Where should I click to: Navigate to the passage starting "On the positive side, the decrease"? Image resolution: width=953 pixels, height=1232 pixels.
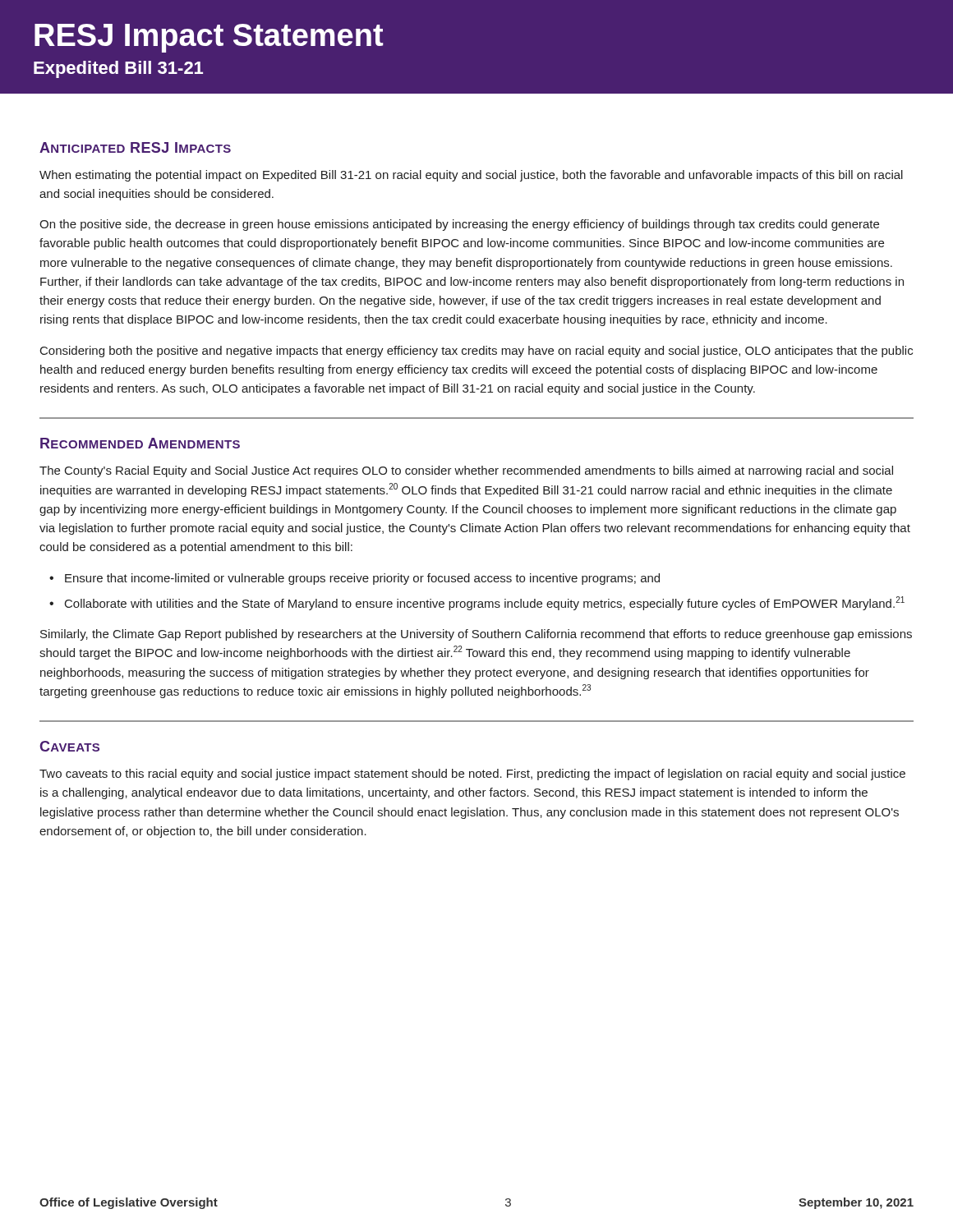(x=472, y=272)
